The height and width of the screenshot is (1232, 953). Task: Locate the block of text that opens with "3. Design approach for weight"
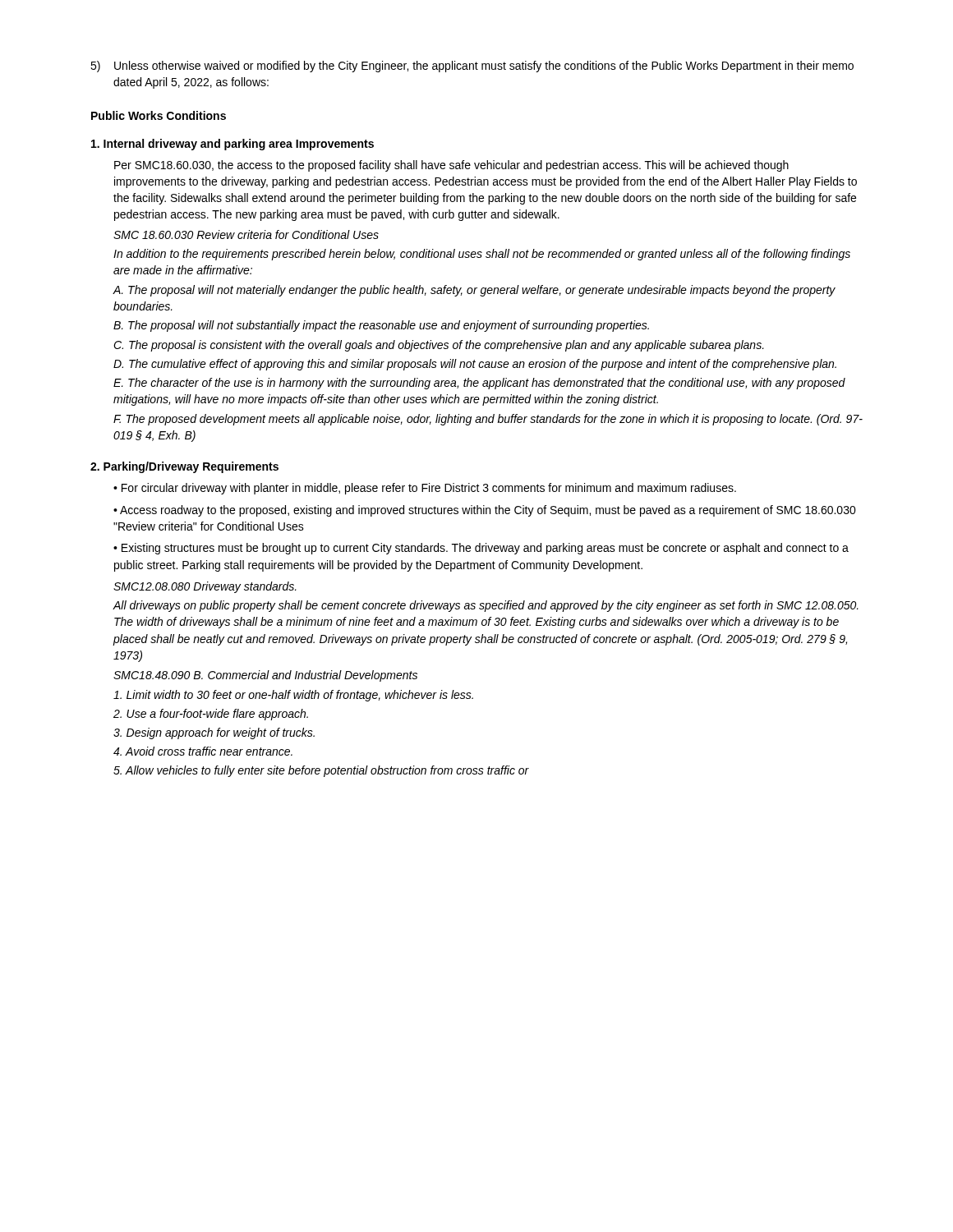(215, 732)
